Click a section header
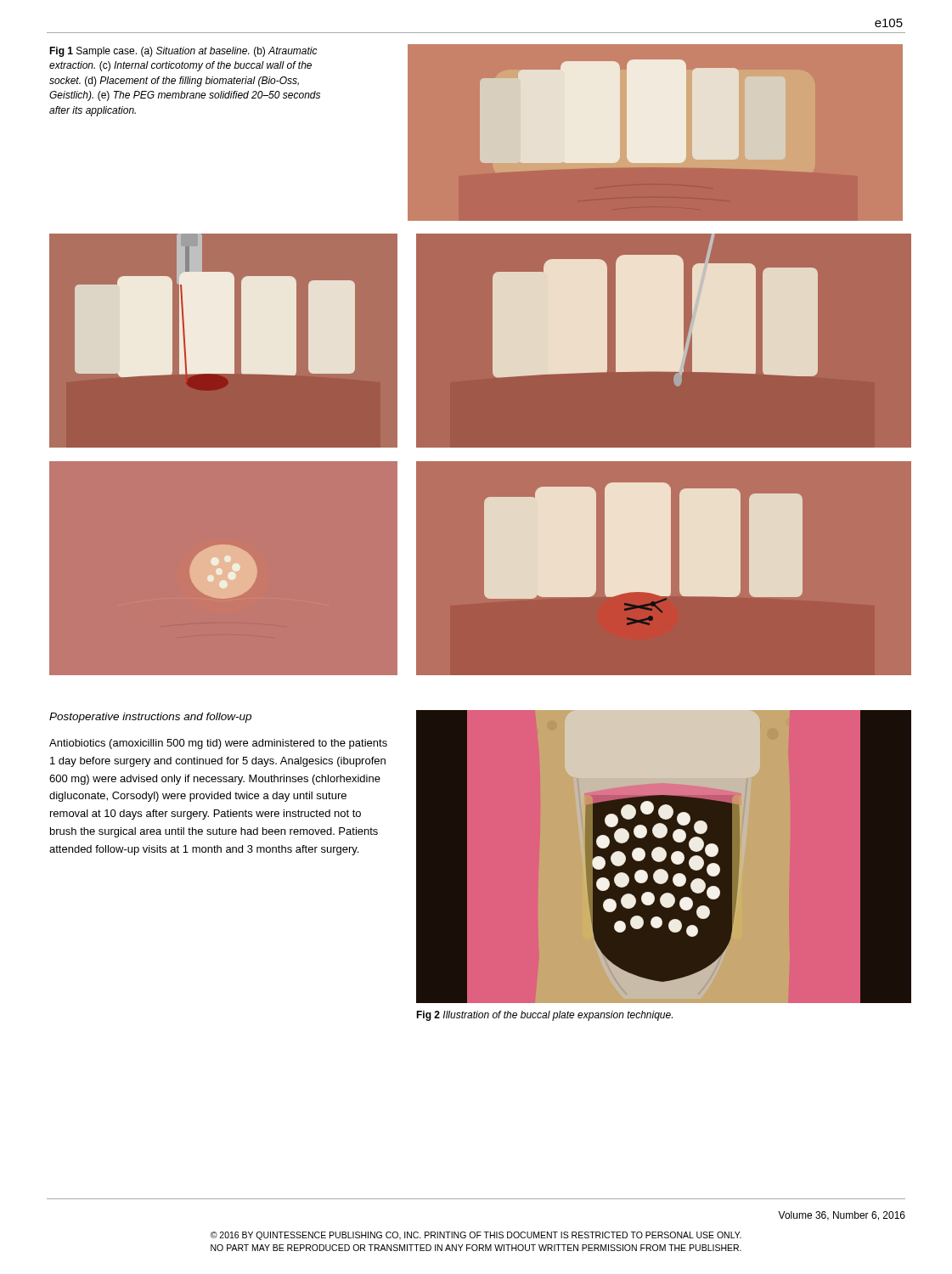 [x=151, y=716]
